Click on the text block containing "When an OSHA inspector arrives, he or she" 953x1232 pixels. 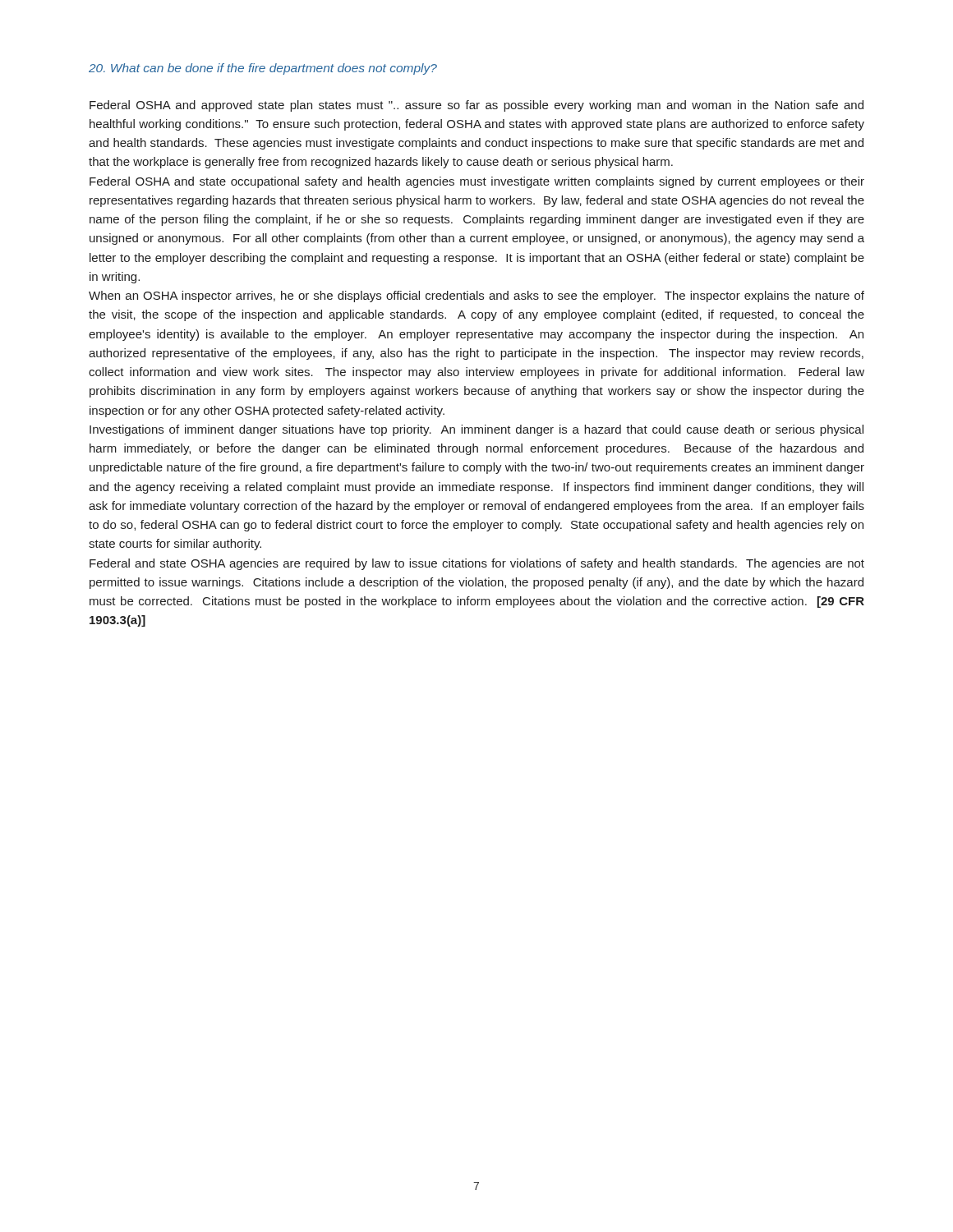(x=476, y=353)
